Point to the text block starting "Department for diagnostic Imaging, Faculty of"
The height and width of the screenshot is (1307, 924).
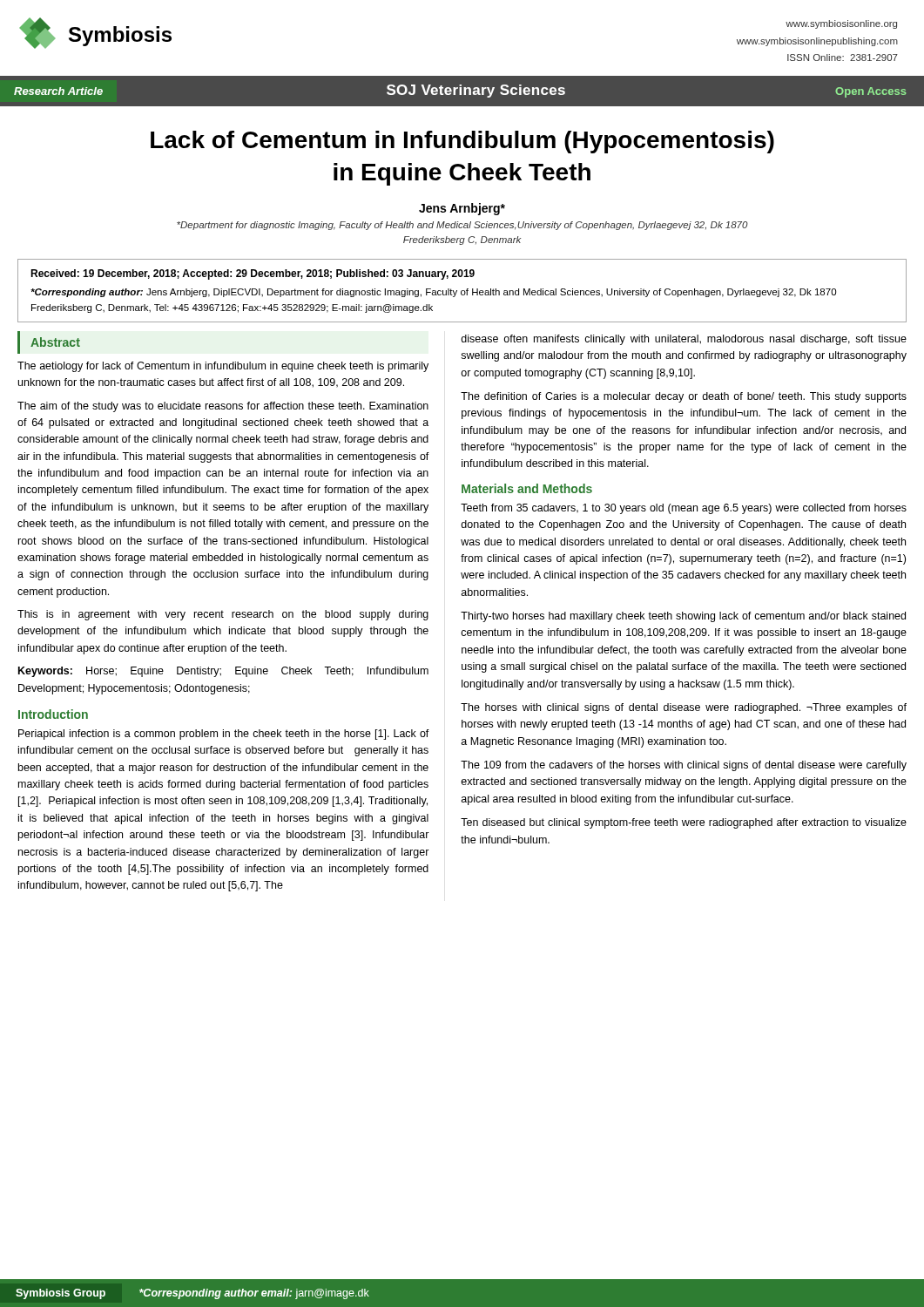point(462,233)
